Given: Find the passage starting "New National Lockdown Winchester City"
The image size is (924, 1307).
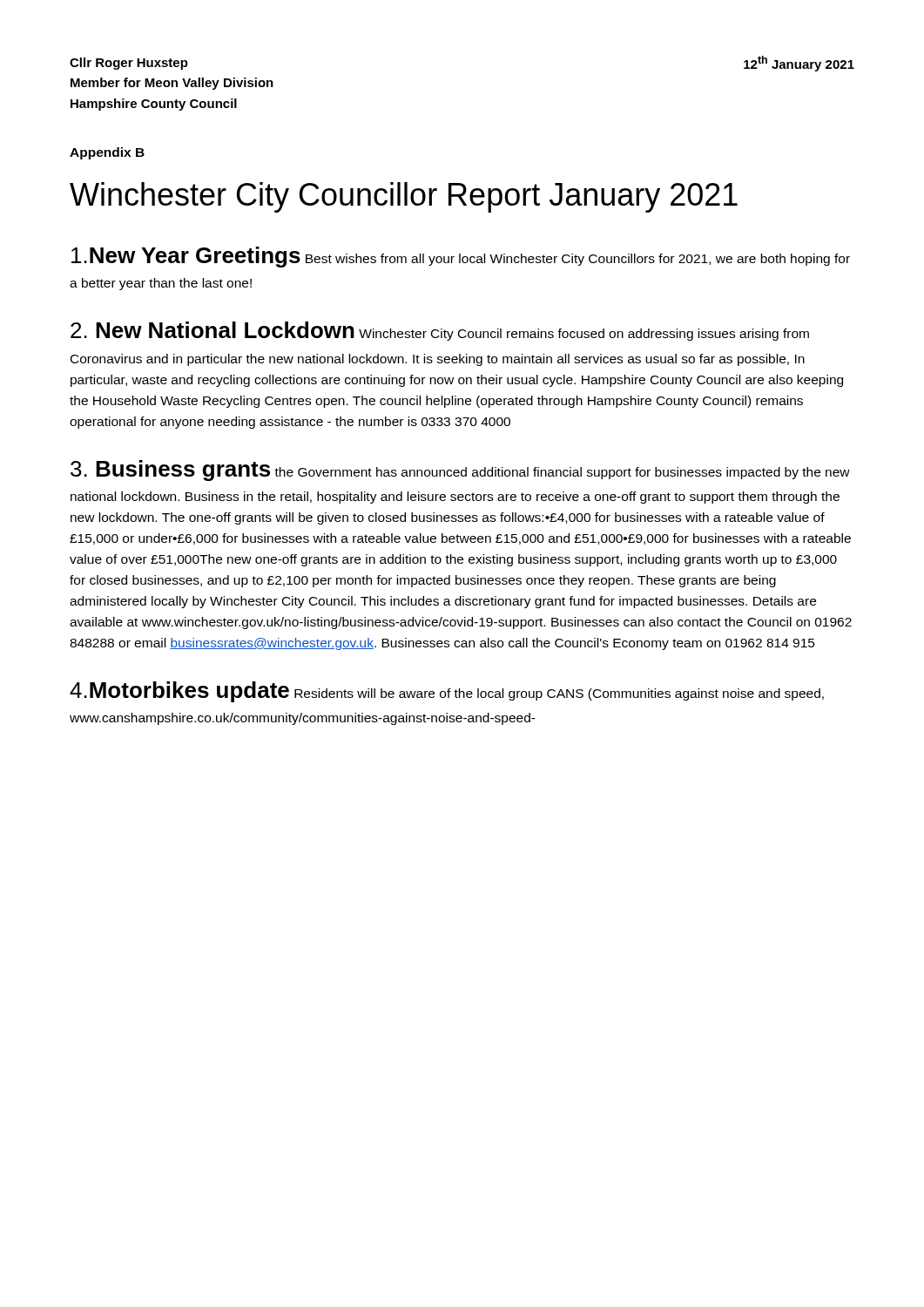Looking at the screenshot, I should pyautogui.click(x=457, y=373).
